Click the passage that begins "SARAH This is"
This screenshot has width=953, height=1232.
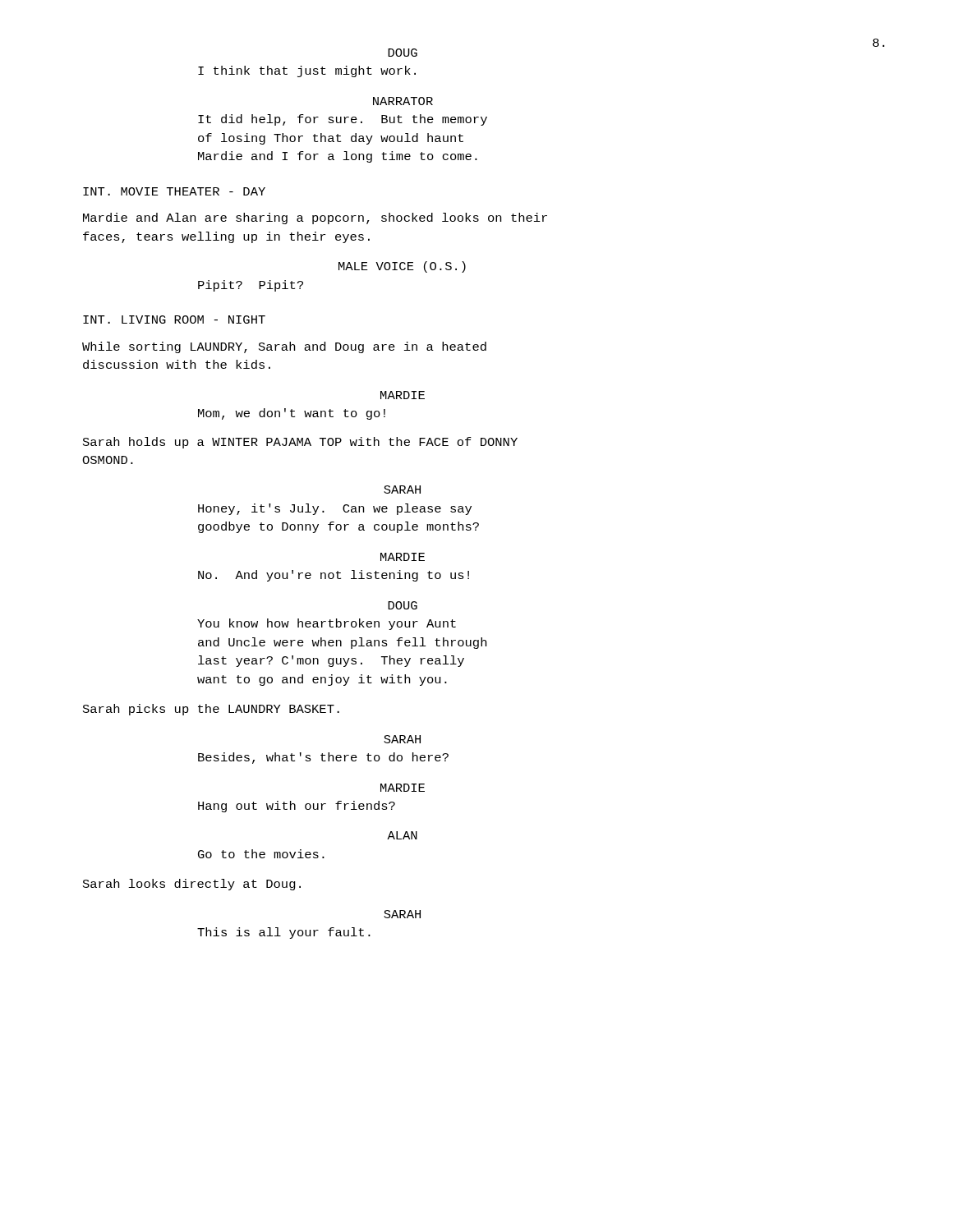pos(403,924)
